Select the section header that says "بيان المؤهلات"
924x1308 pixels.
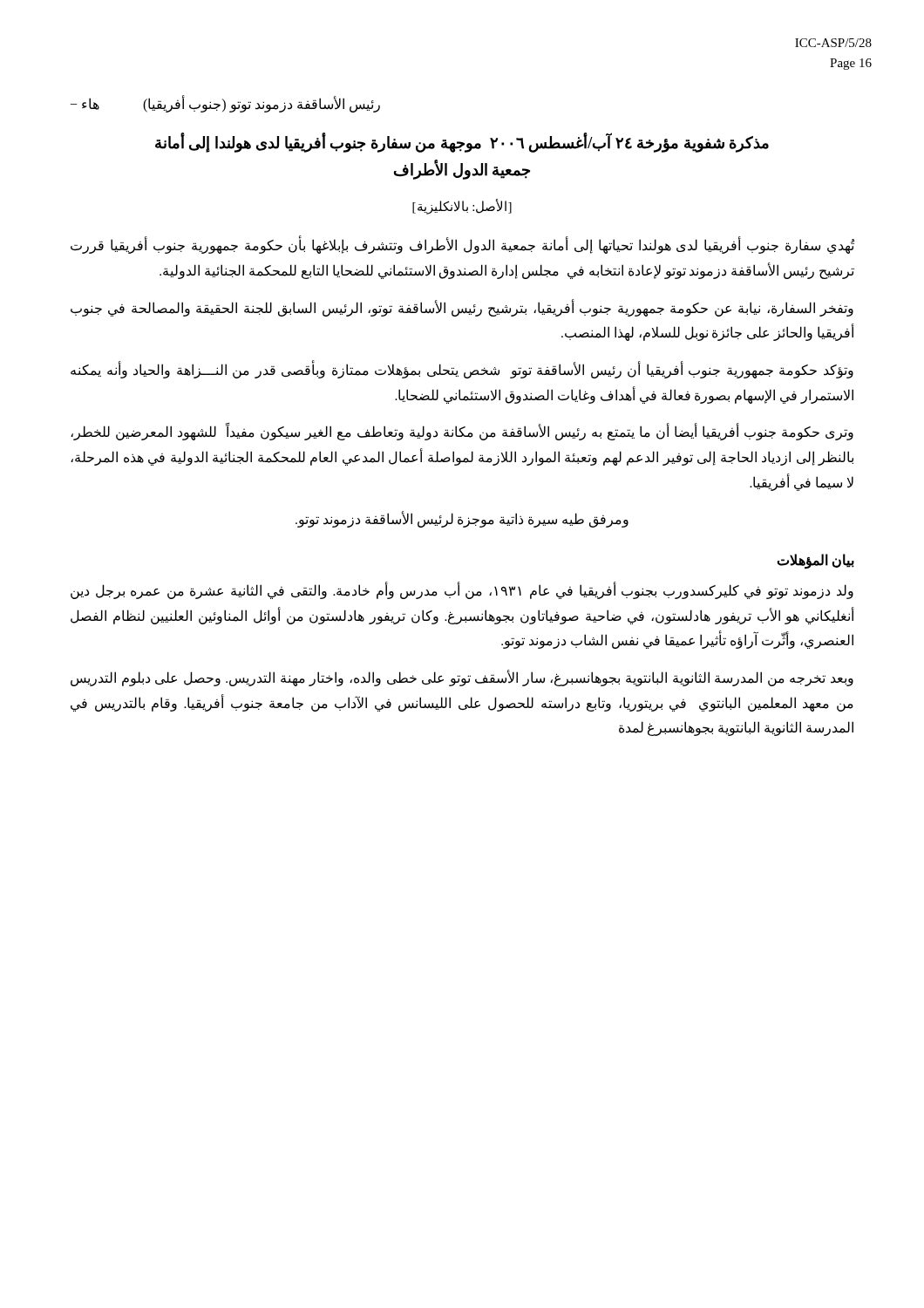[815, 560]
